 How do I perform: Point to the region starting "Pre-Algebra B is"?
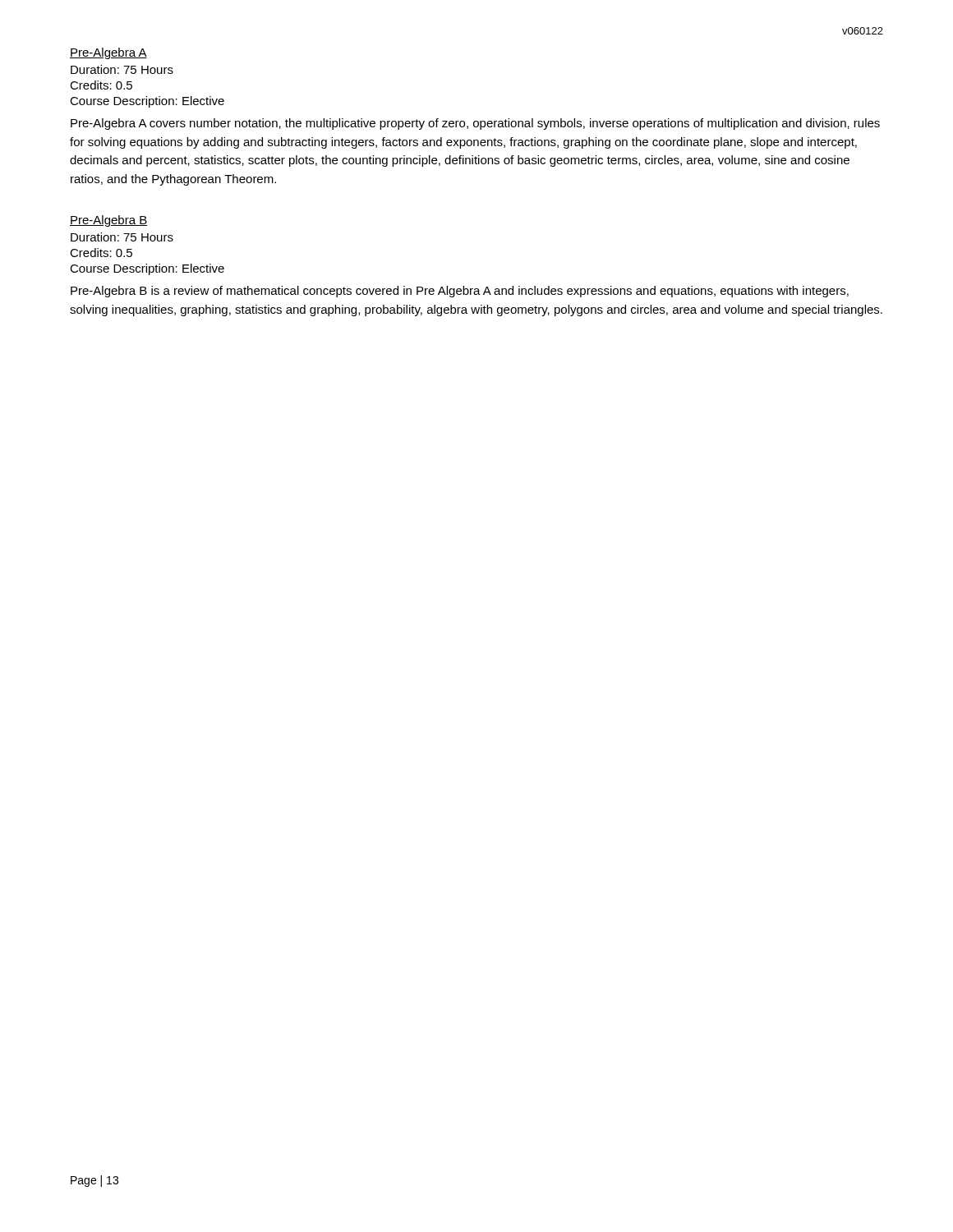click(476, 300)
